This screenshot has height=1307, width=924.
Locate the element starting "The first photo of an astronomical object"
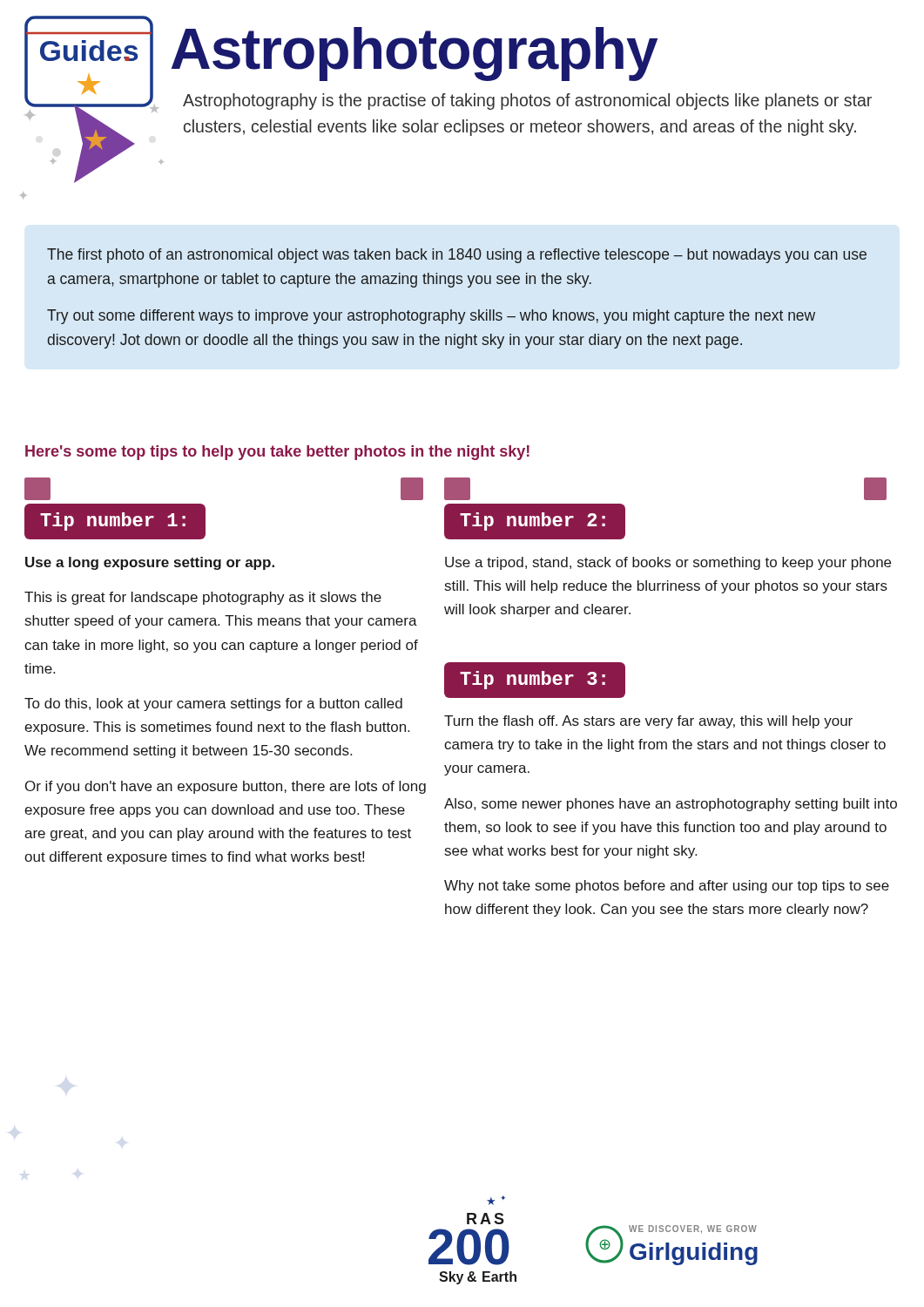point(462,297)
